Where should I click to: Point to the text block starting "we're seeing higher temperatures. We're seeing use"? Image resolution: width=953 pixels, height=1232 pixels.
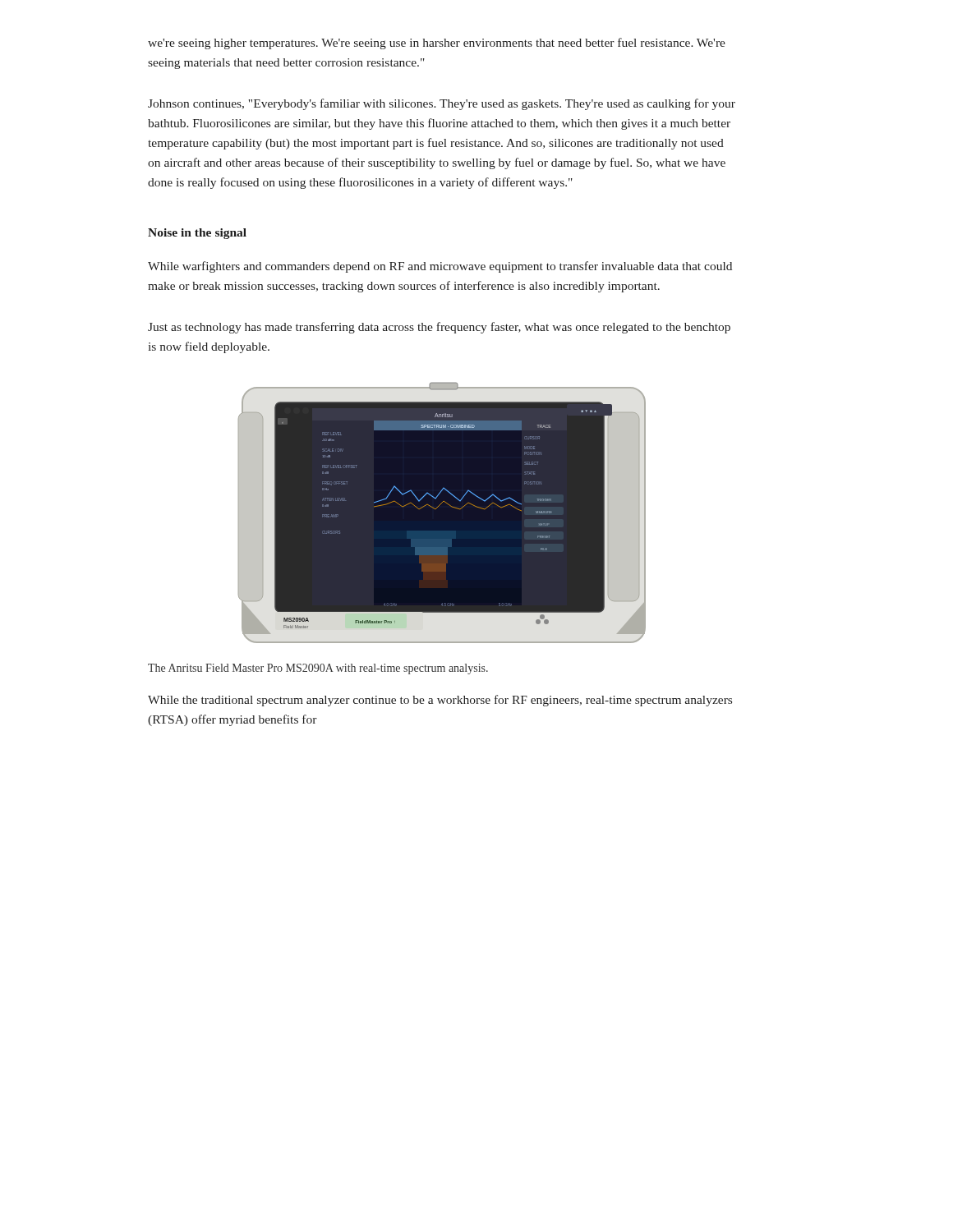pos(437,52)
